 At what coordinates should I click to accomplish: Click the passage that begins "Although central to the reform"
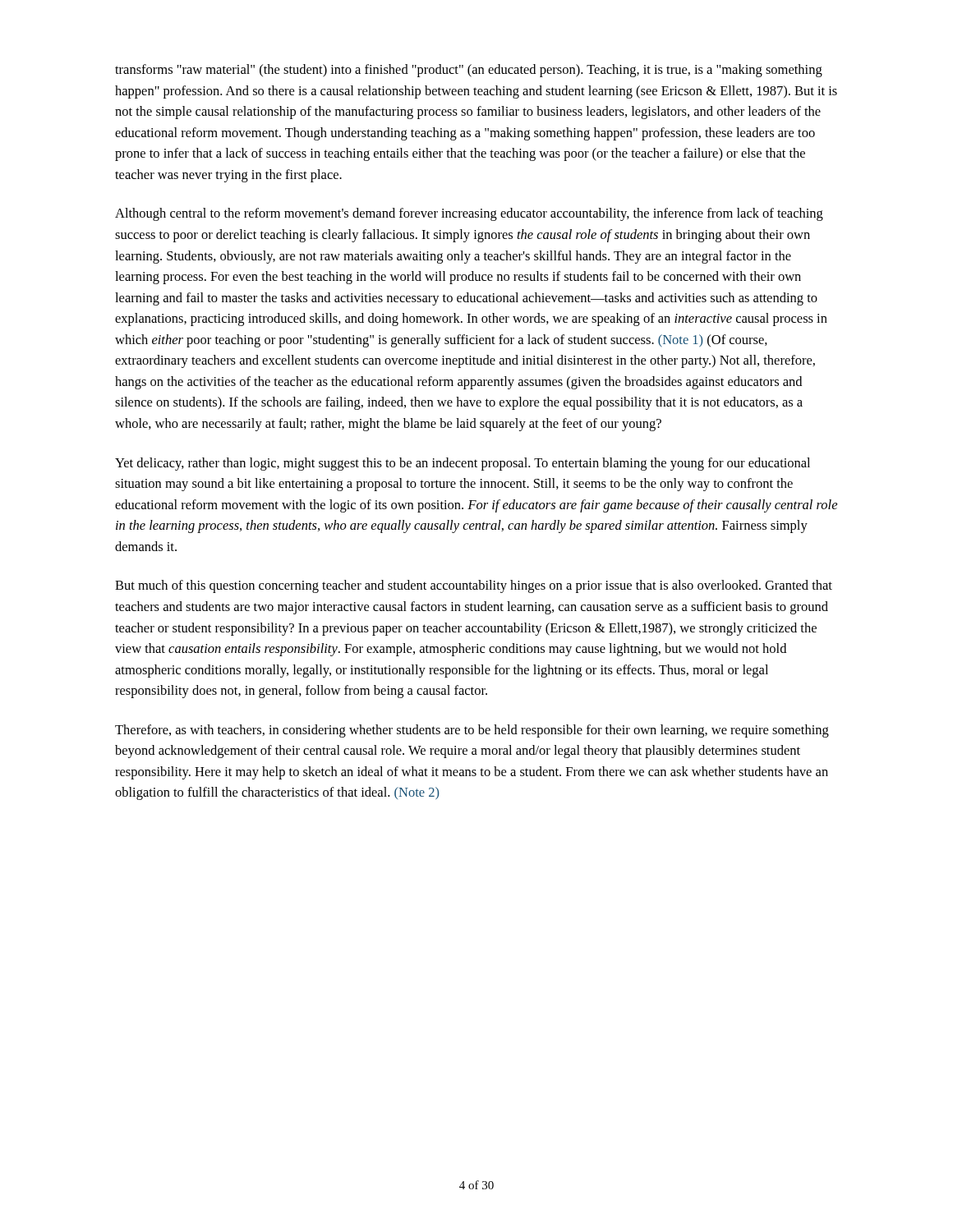coord(471,318)
